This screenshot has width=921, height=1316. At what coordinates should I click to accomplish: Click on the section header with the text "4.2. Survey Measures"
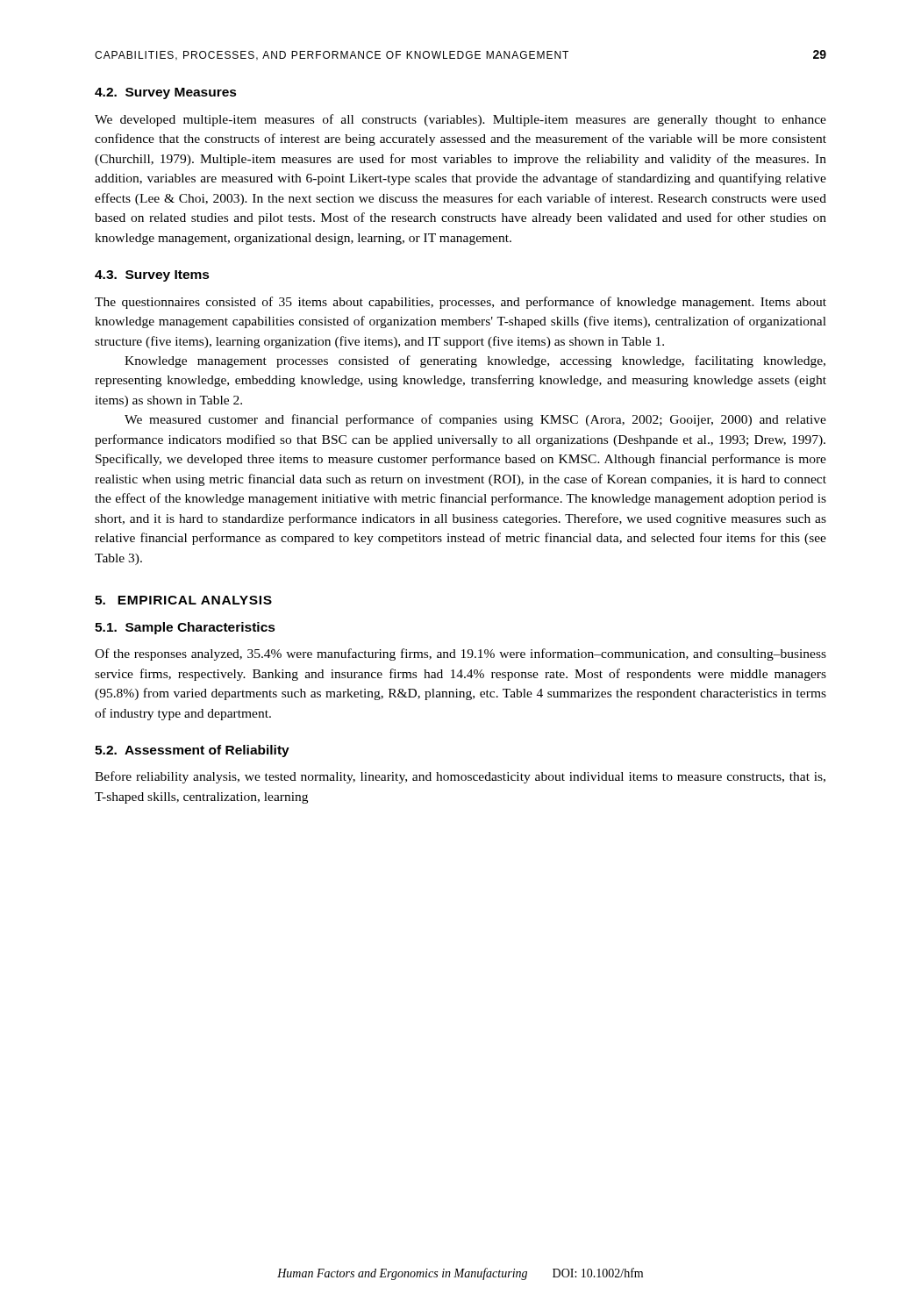pos(166,92)
